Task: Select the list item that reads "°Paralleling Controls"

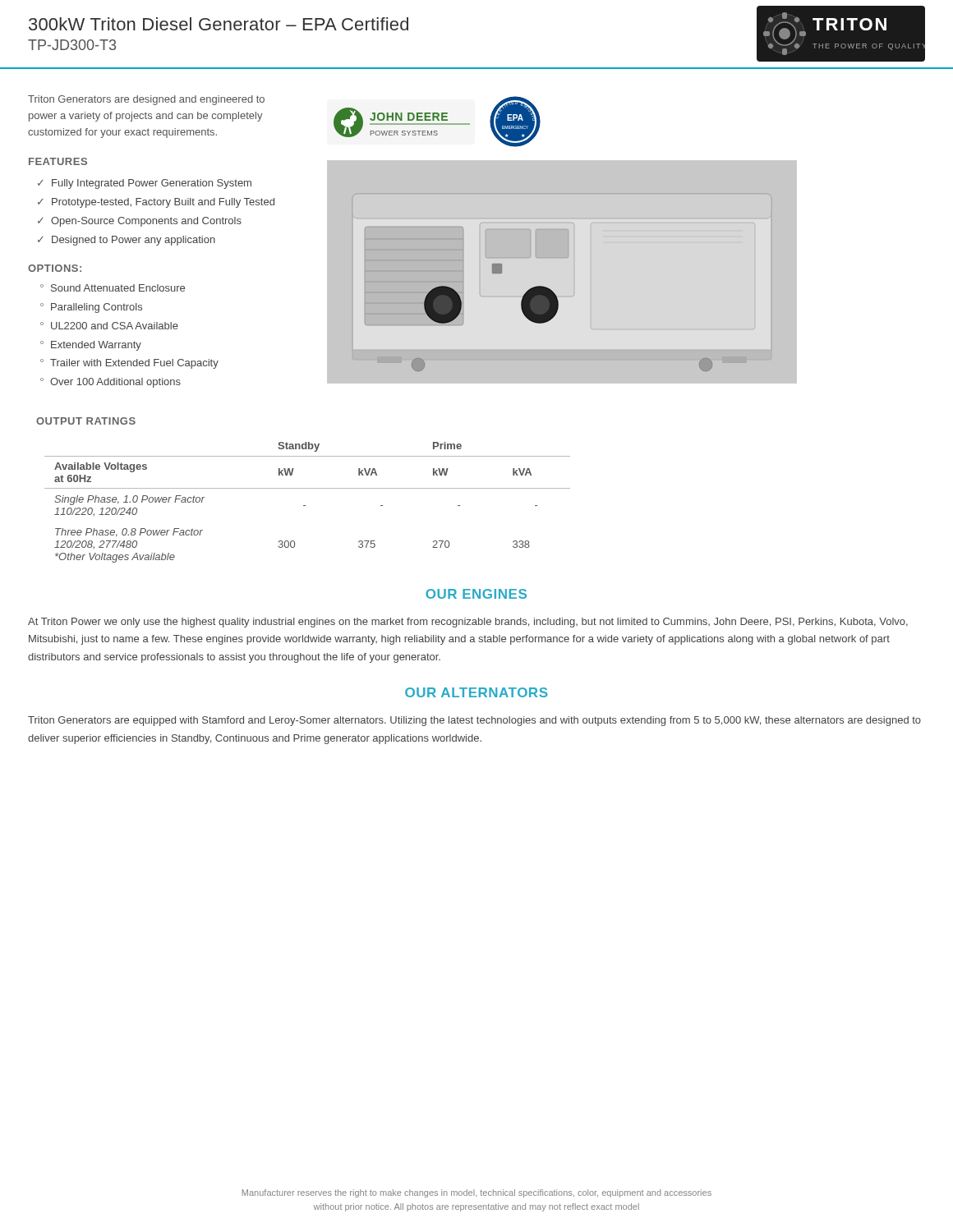Action: [x=91, y=308]
